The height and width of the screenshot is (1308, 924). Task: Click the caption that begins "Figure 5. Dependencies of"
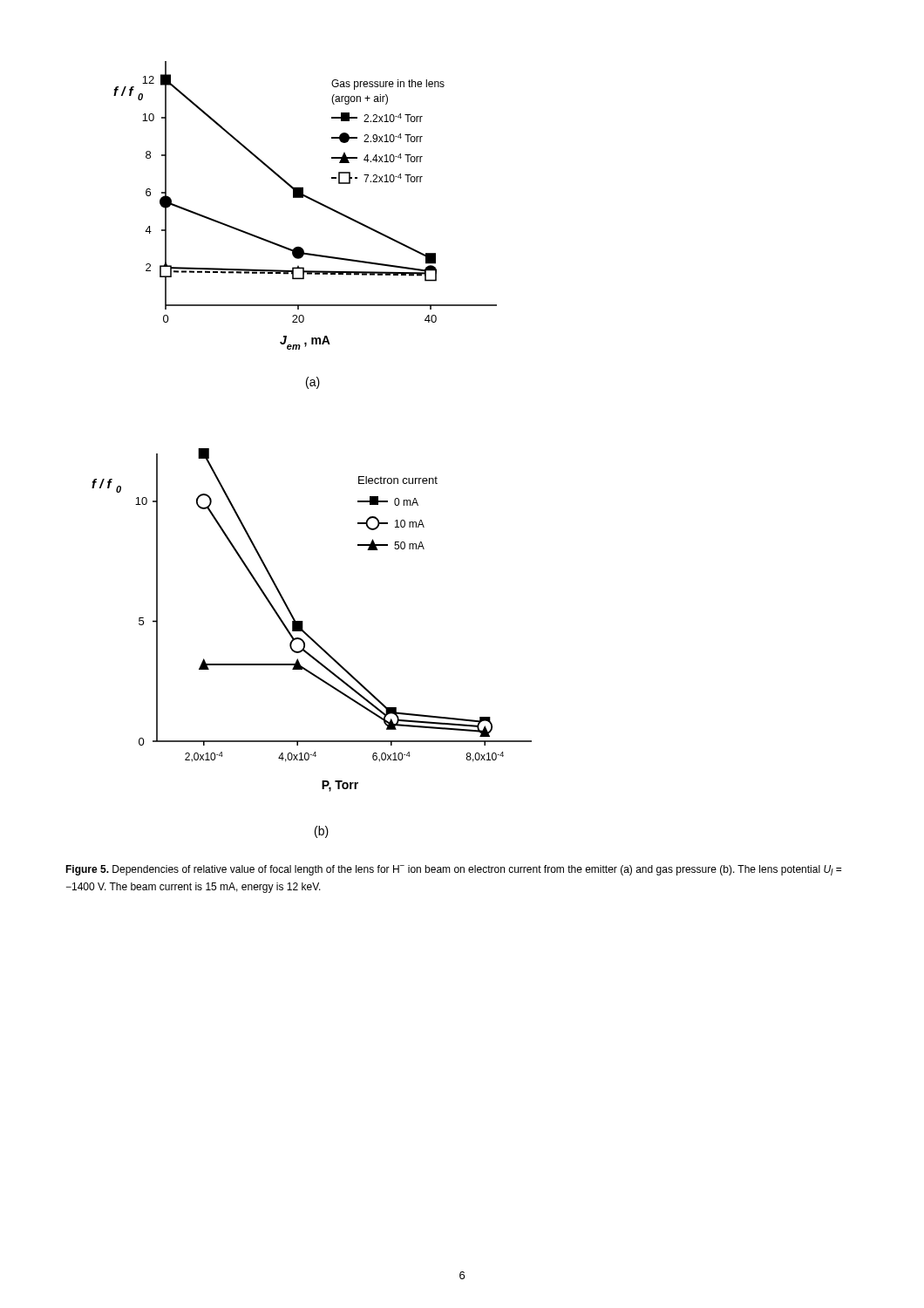pos(454,877)
